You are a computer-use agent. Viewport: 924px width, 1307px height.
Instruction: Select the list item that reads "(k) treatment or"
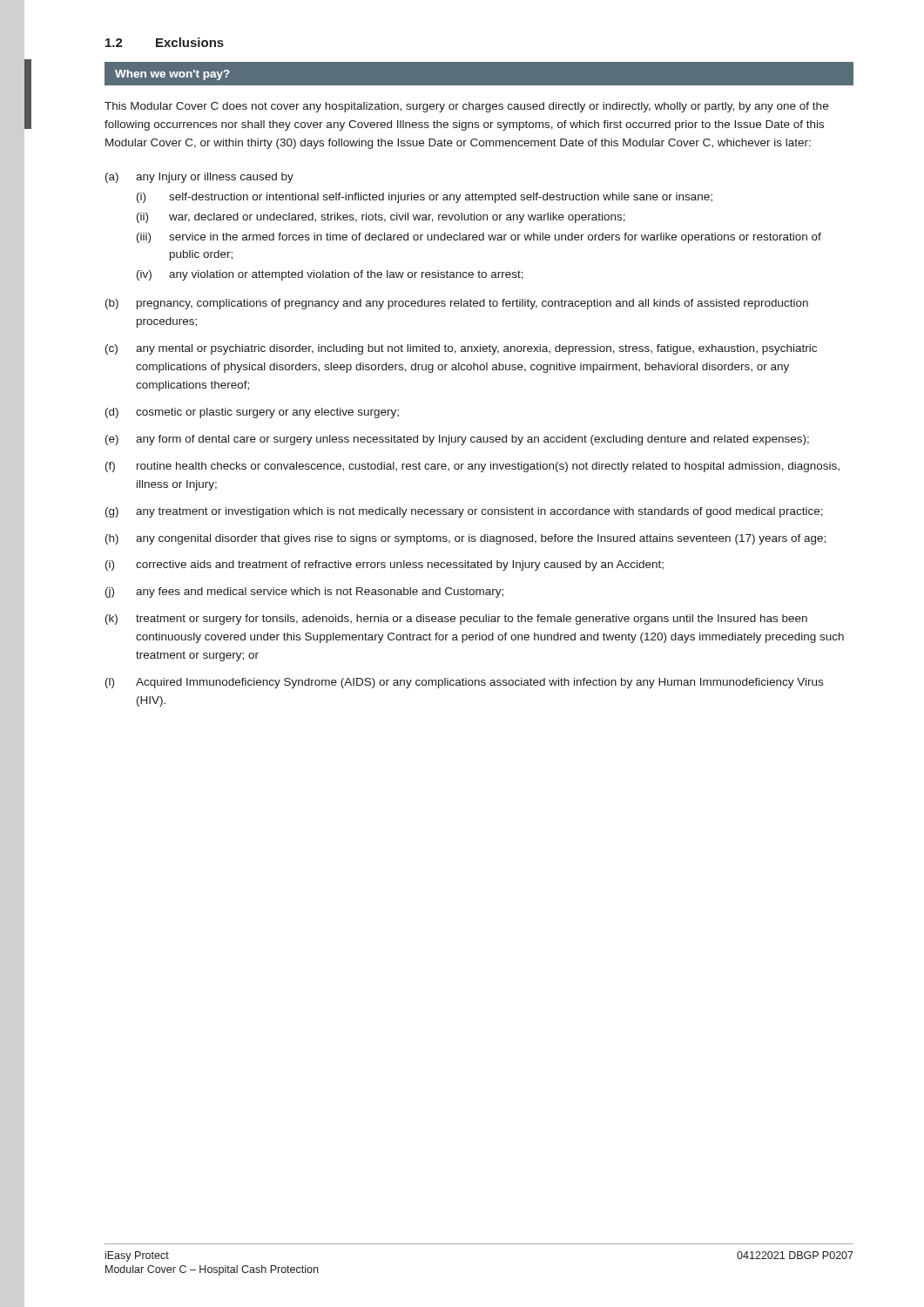pyautogui.click(x=479, y=638)
